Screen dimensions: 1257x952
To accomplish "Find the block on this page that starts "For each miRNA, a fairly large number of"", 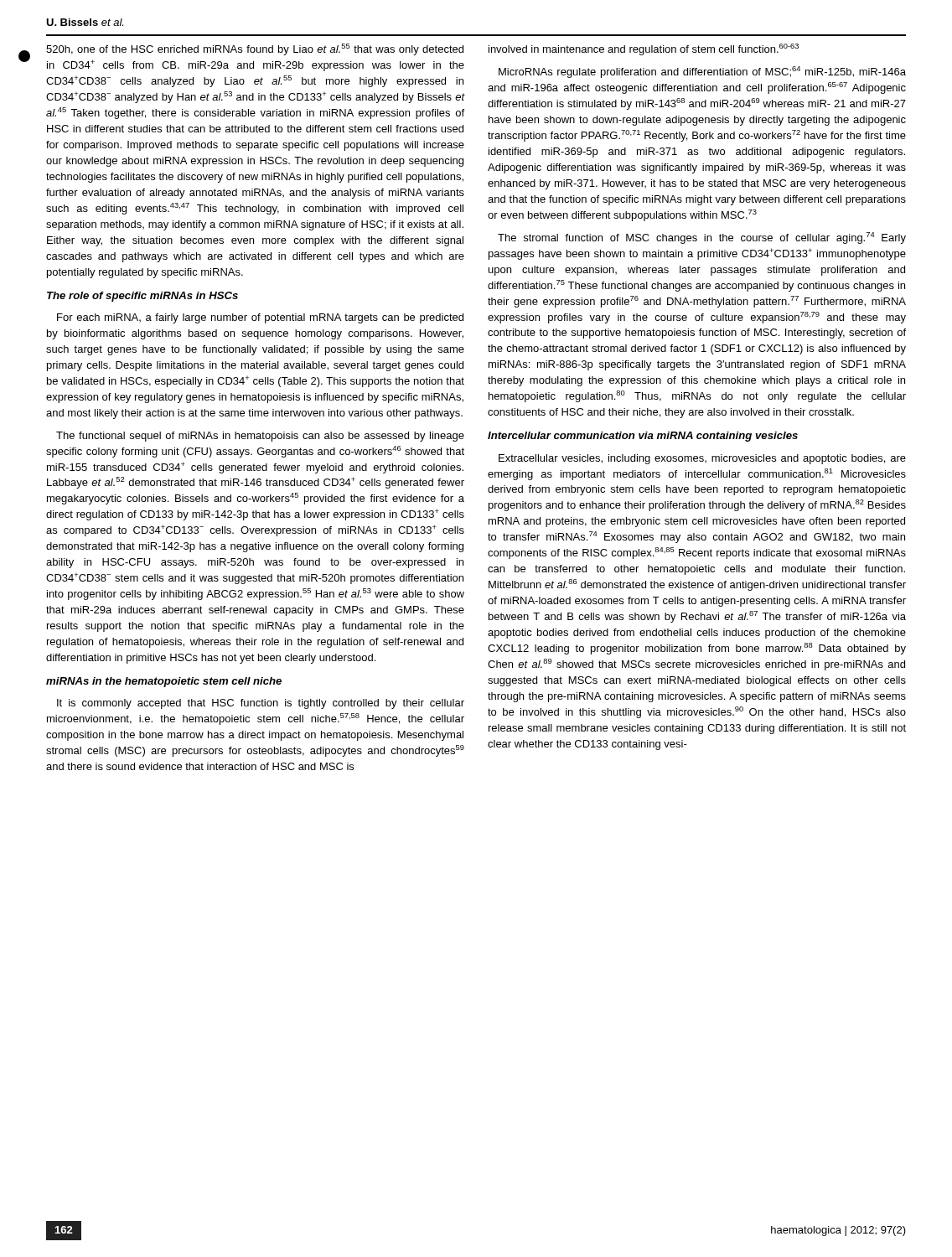I will pos(255,365).
